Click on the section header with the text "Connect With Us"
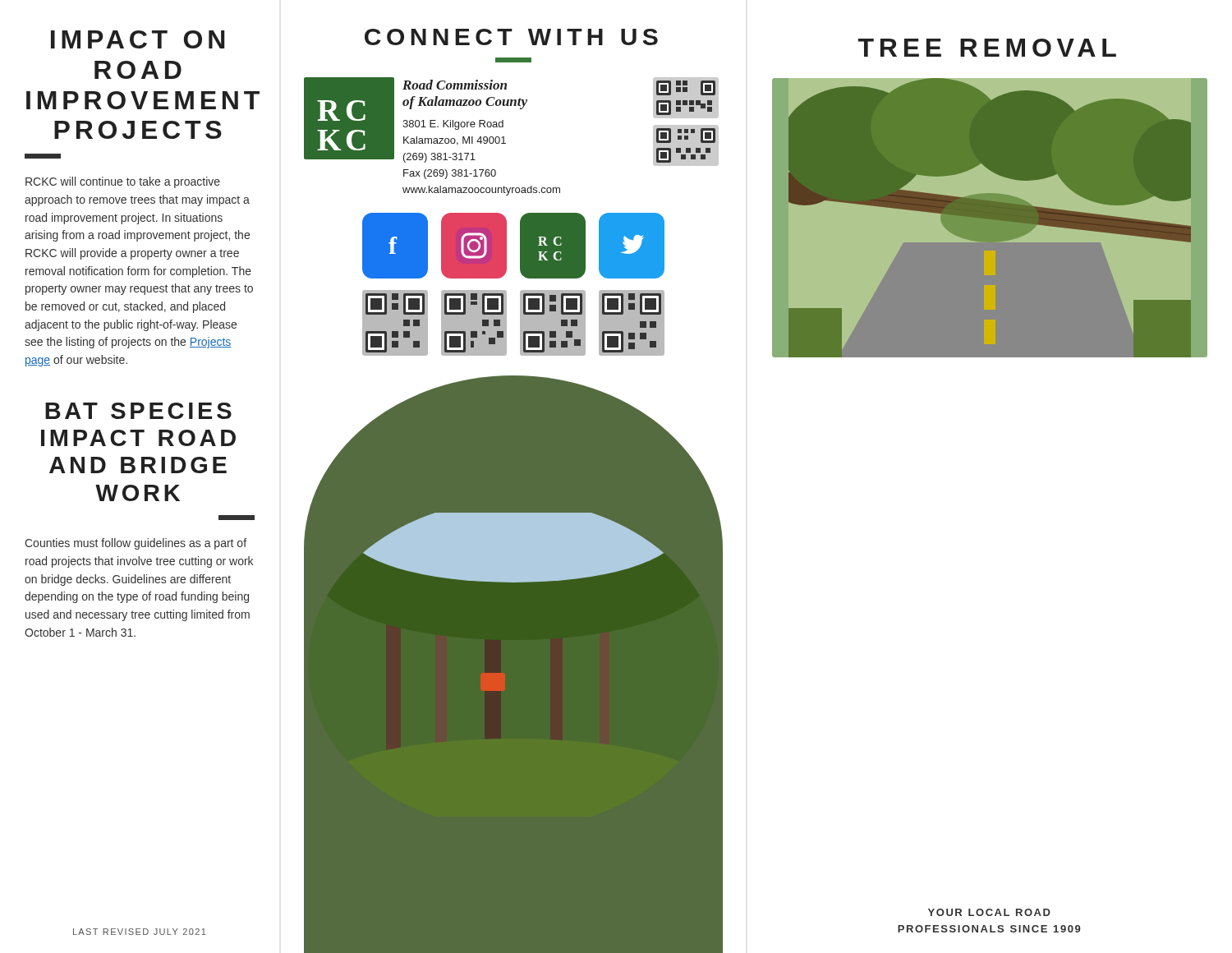The image size is (1232, 953). coord(513,37)
